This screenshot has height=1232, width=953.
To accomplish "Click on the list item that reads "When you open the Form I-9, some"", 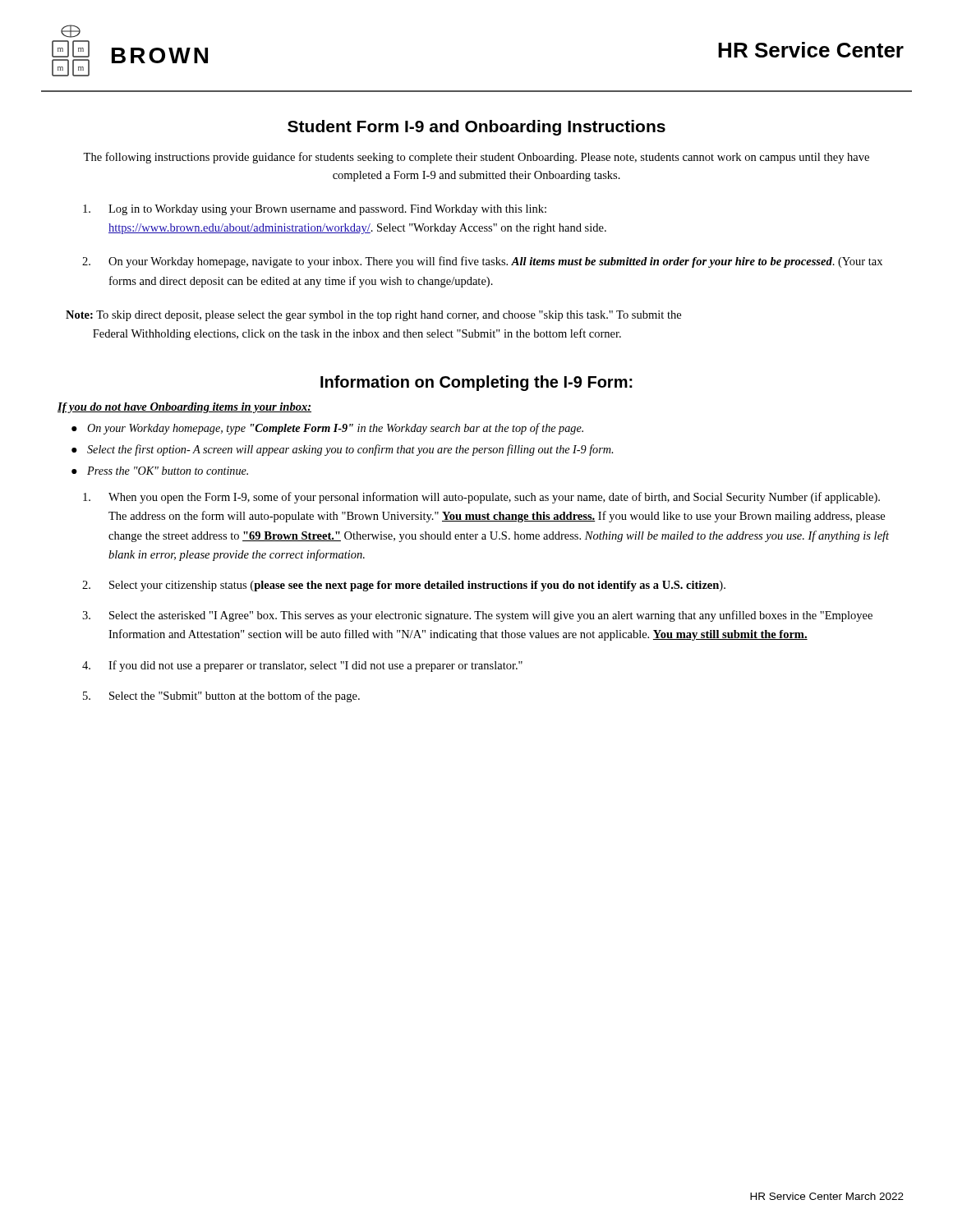I will click(x=489, y=526).
